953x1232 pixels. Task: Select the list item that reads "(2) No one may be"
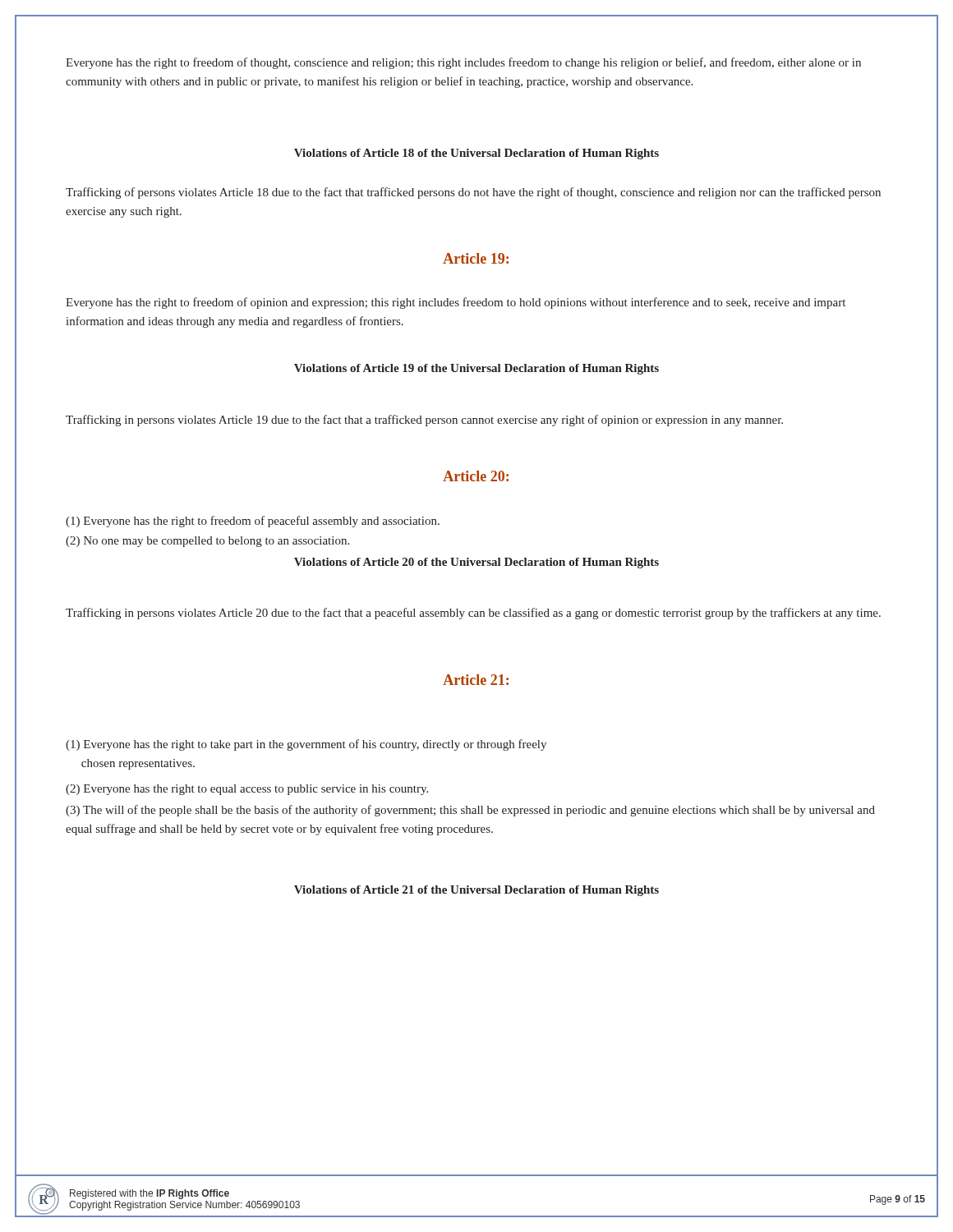coord(207,542)
